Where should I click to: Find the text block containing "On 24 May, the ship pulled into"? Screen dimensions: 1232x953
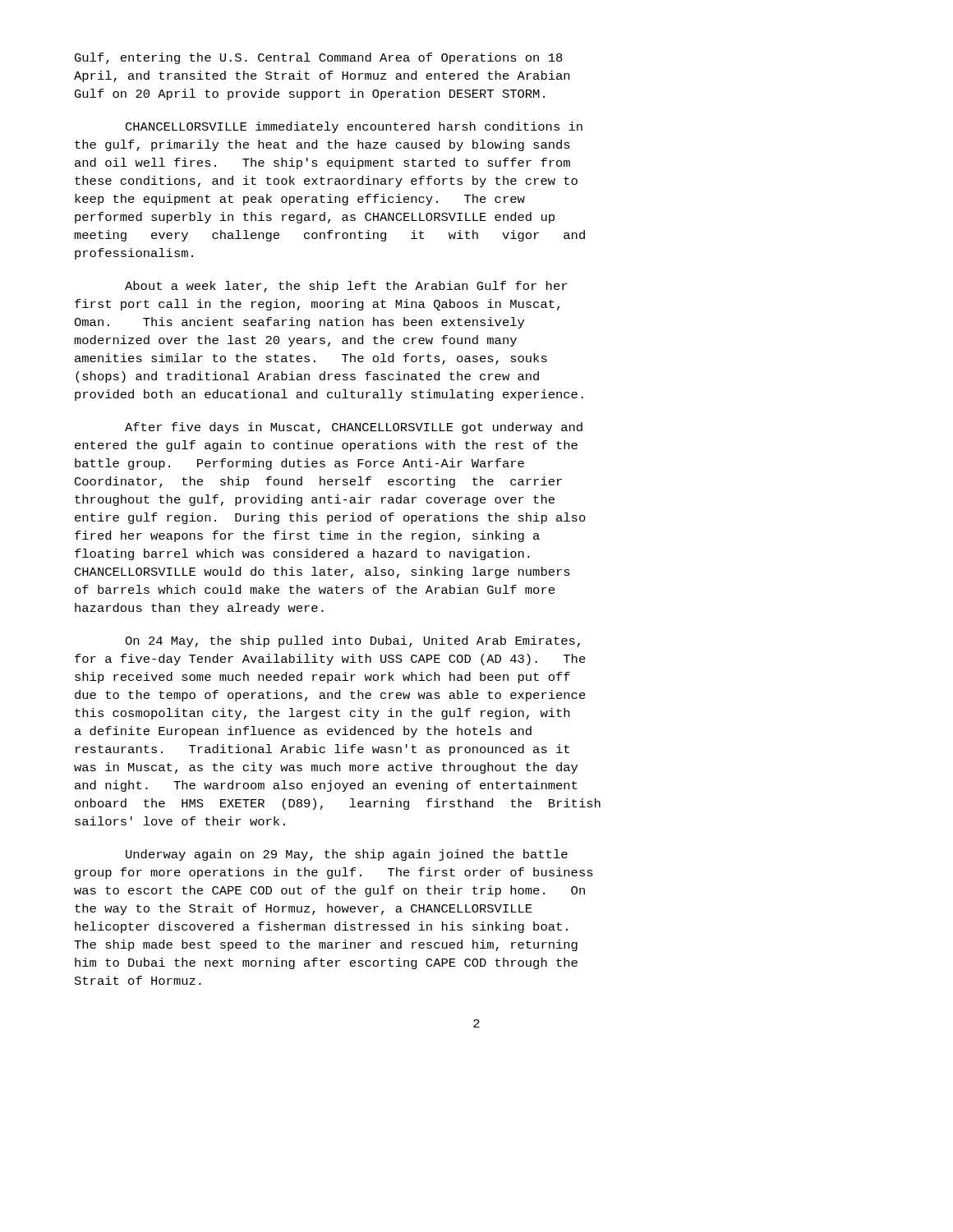pos(338,732)
